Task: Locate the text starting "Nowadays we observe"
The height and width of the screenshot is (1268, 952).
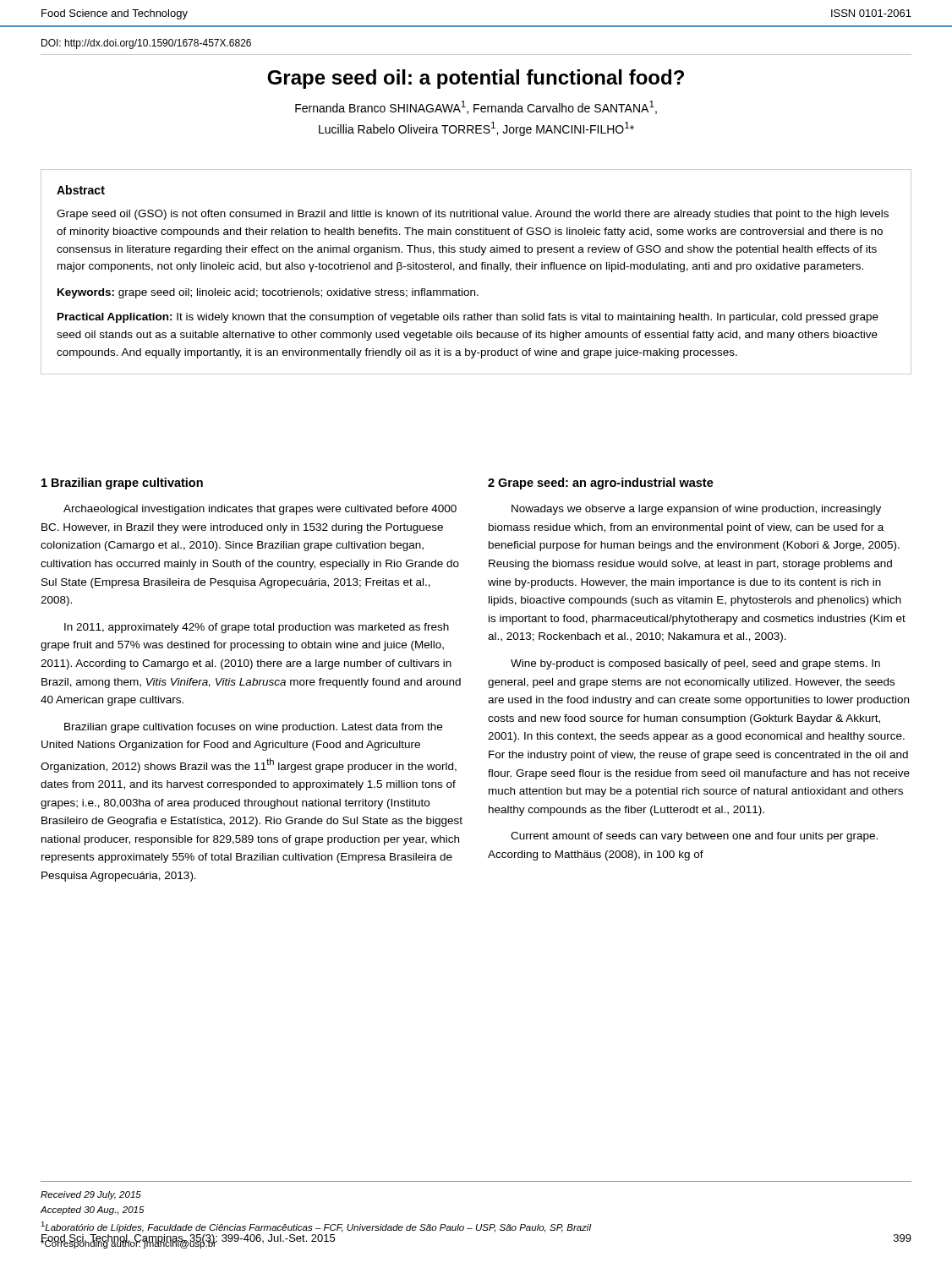Action: [697, 573]
